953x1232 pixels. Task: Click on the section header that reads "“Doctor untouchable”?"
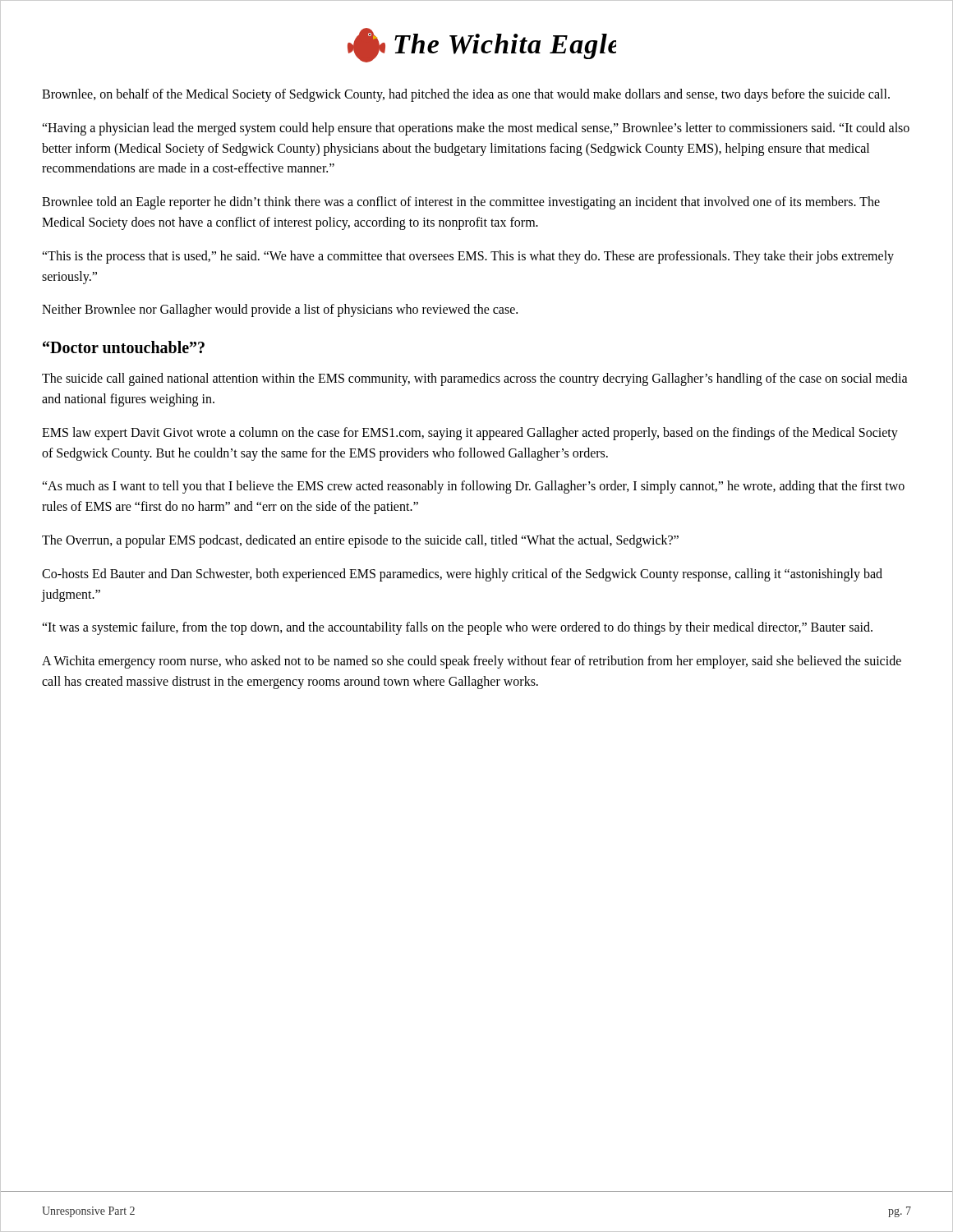(124, 348)
